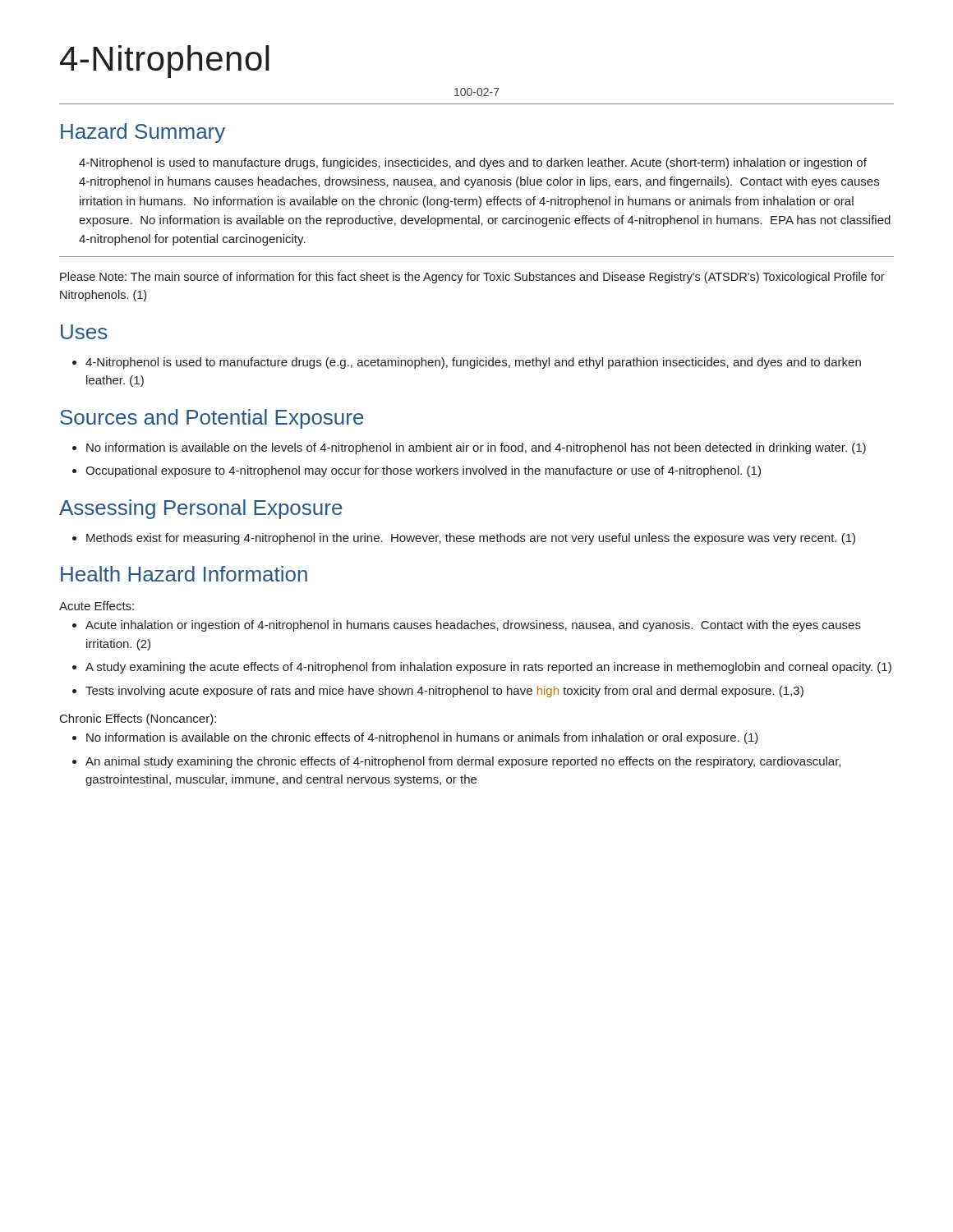Image resolution: width=953 pixels, height=1232 pixels.
Task: Find the passage starting "Acute inhalation or ingestion"
Action: click(x=473, y=634)
